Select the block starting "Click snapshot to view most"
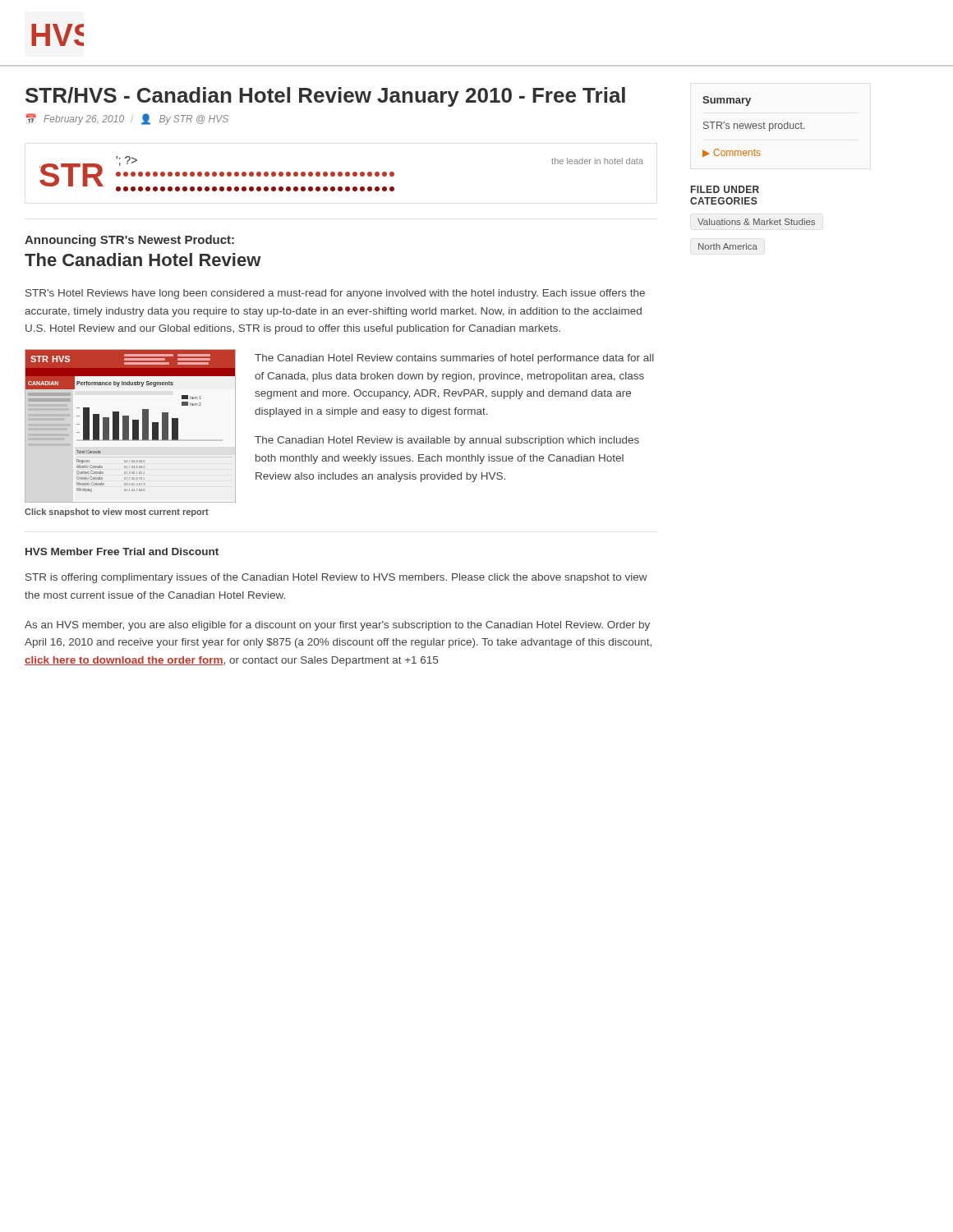Viewport: 953px width, 1232px height. (x=117, y=512)
